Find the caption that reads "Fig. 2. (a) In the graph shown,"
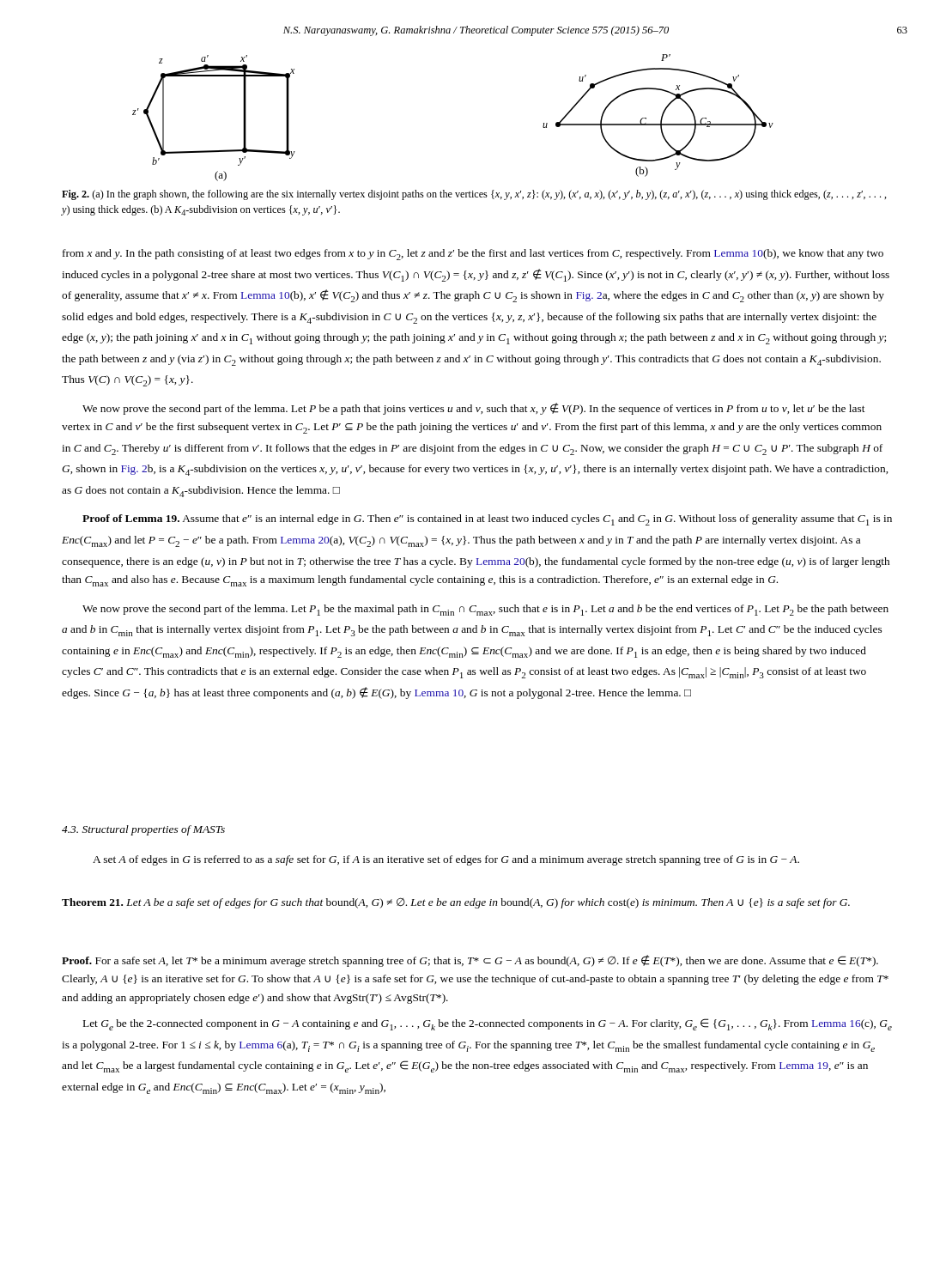This screenshot has height=1288, width=952. coord(474,203)
